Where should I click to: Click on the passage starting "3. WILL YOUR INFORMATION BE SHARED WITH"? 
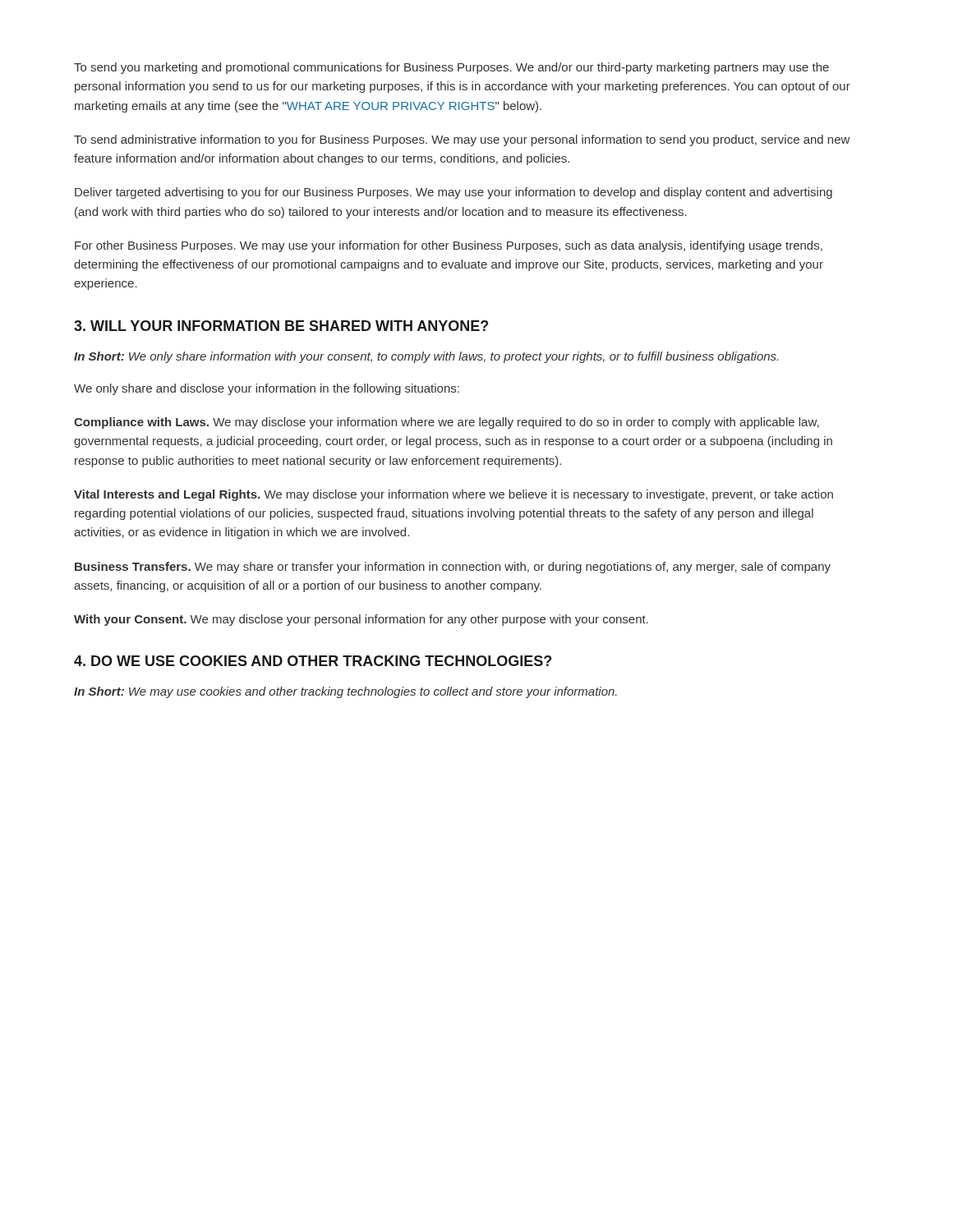coord(282,326)
